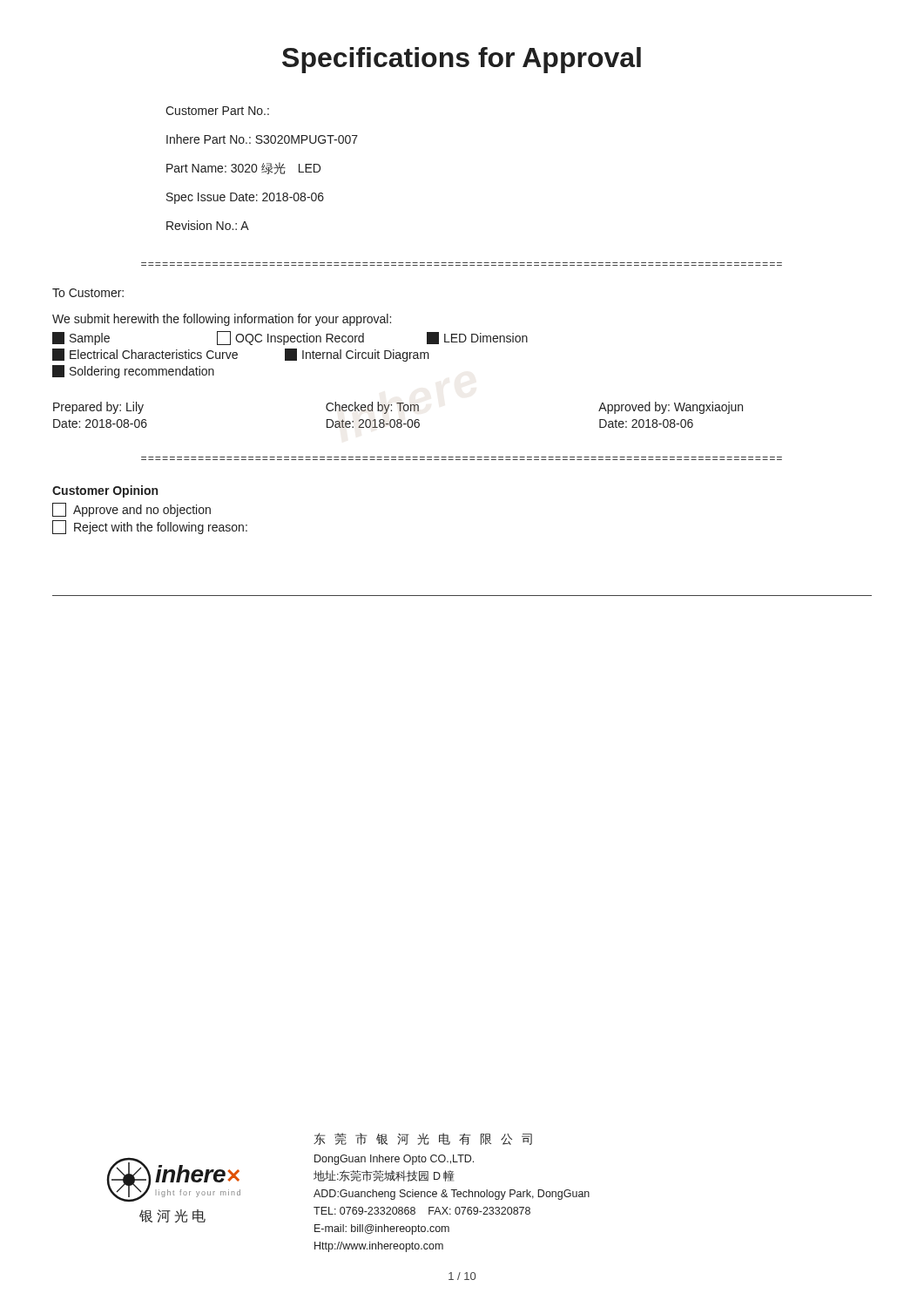Click where it says "Revision No.: A"
Image resolution: width=924 pixels, height=1307 pixels.
pyautogui.click(x=208, y=225)
